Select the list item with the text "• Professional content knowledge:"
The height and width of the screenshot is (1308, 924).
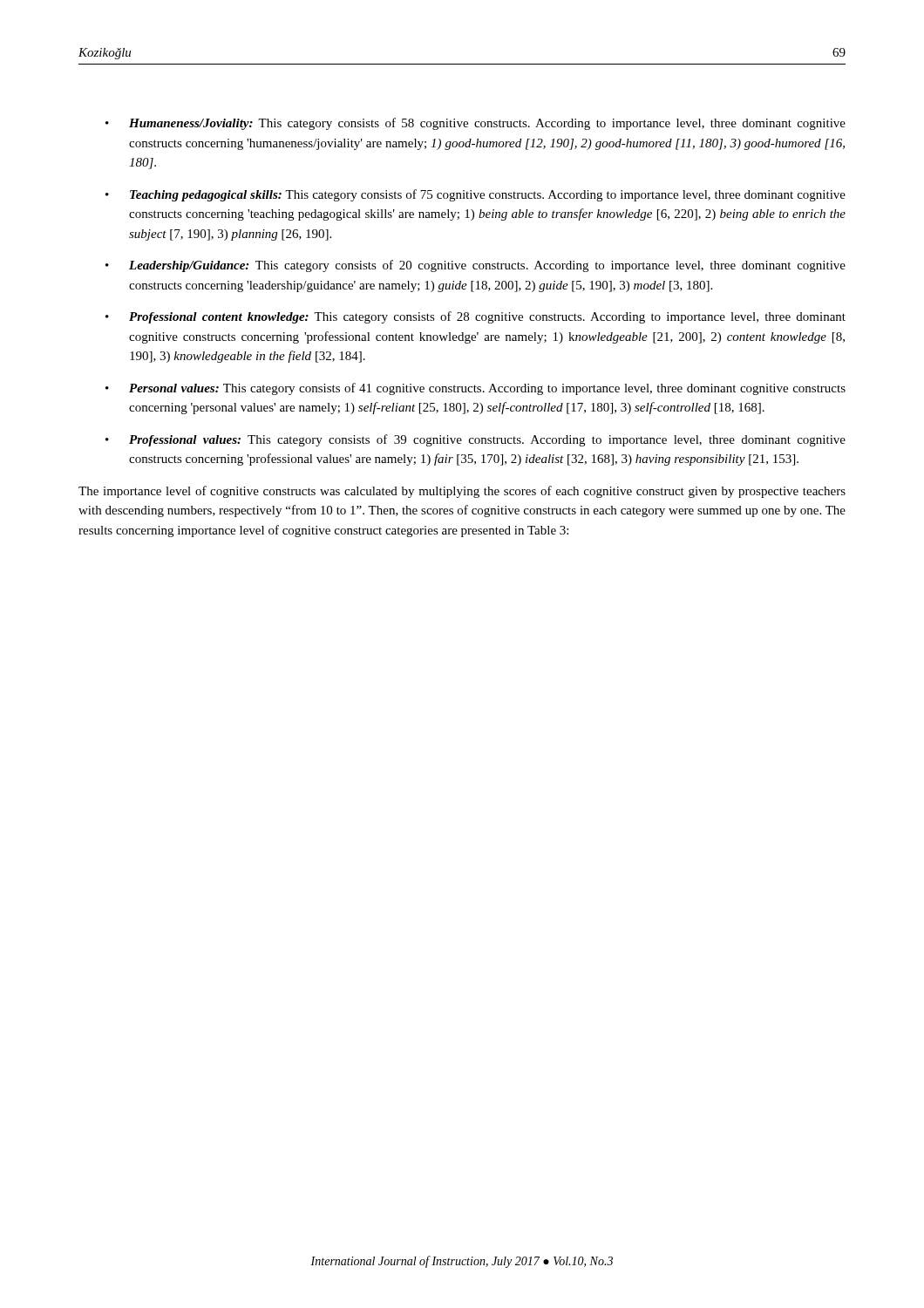[462, 336]
